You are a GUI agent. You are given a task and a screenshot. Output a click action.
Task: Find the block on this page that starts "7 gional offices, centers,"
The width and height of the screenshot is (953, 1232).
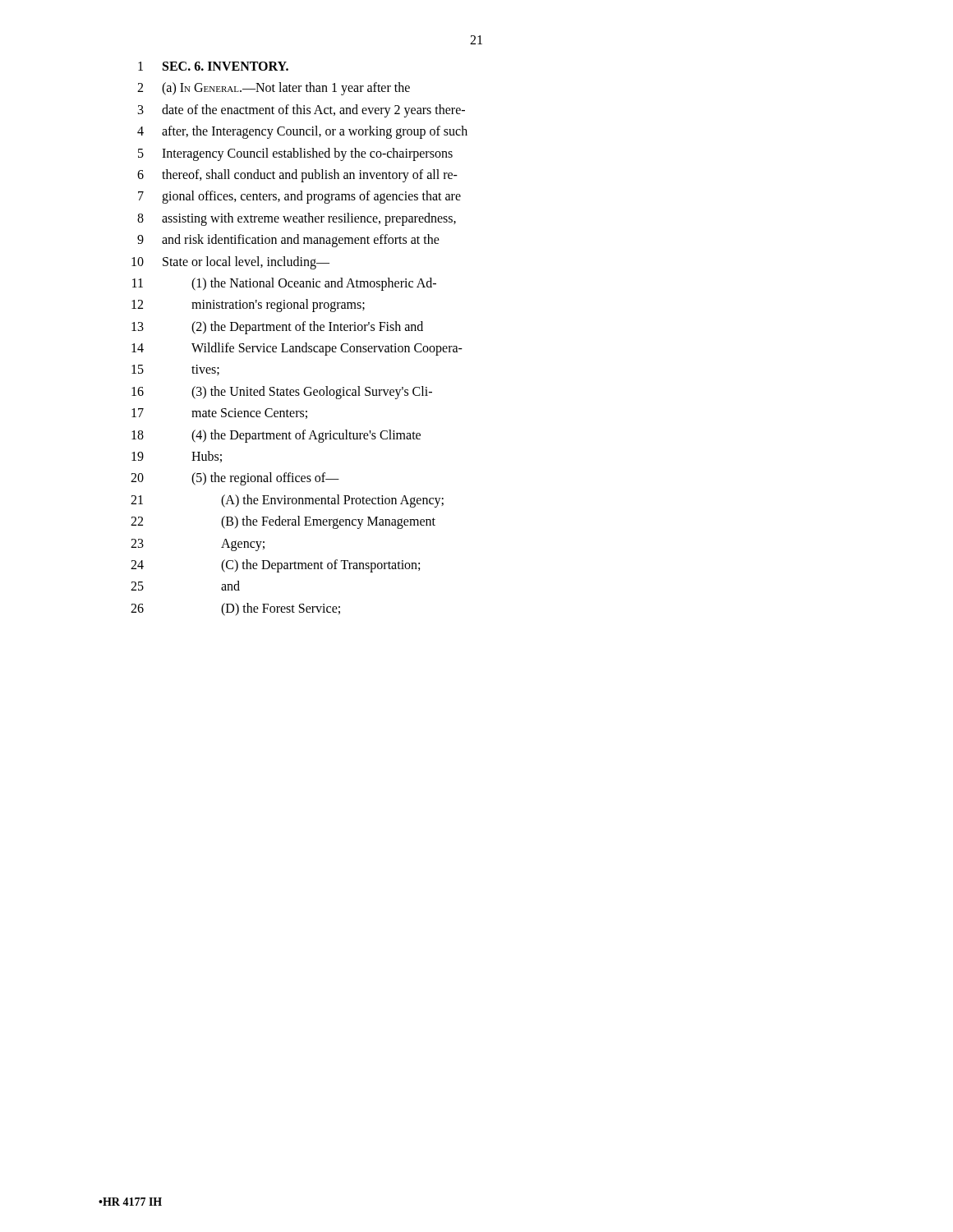click(x=299, y=197)
